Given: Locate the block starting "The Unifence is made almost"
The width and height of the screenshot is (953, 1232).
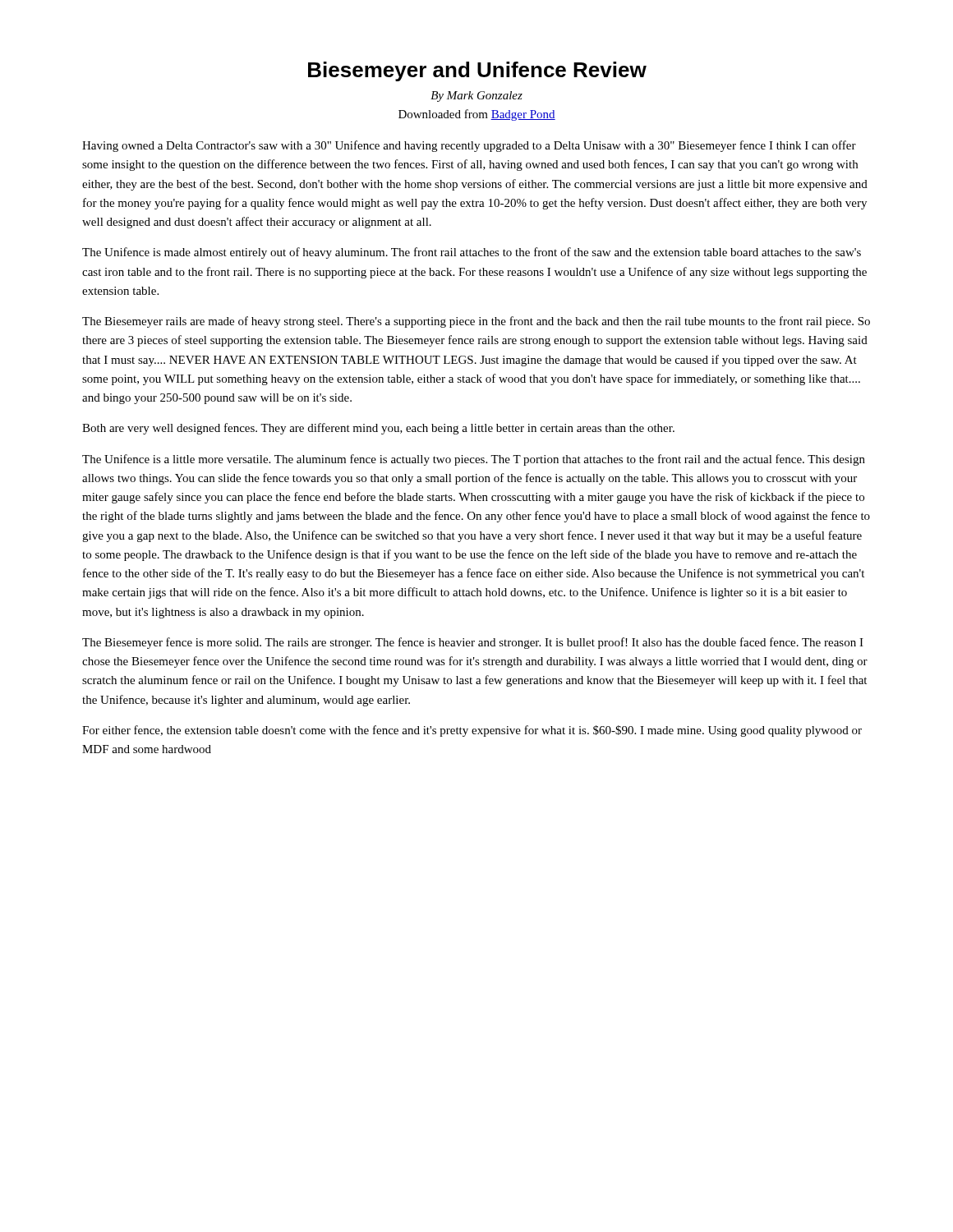Looking at the screenshot, I should 476,272.
